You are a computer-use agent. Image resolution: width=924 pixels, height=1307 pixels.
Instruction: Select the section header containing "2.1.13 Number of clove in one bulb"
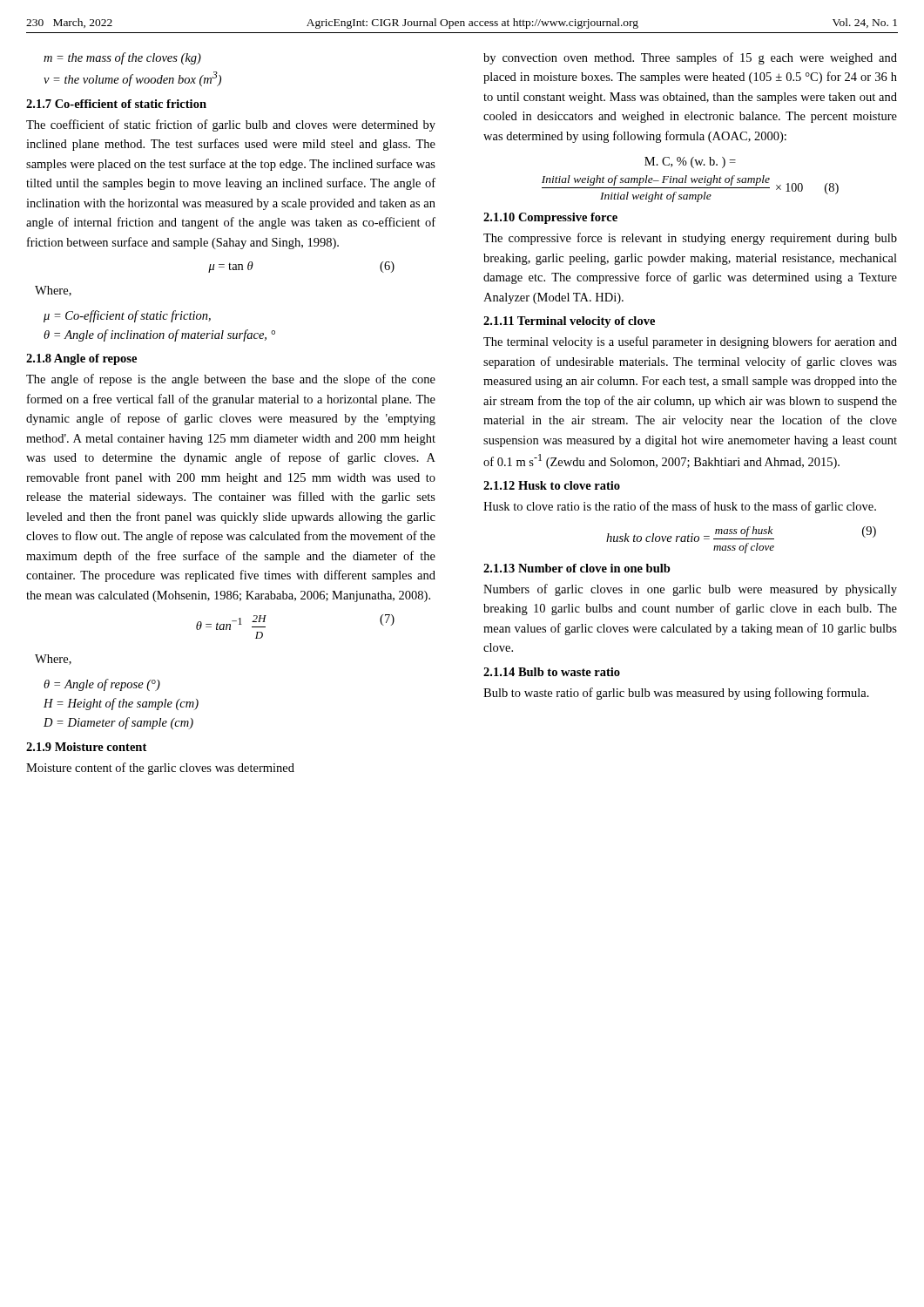click(x=577, y=568)
